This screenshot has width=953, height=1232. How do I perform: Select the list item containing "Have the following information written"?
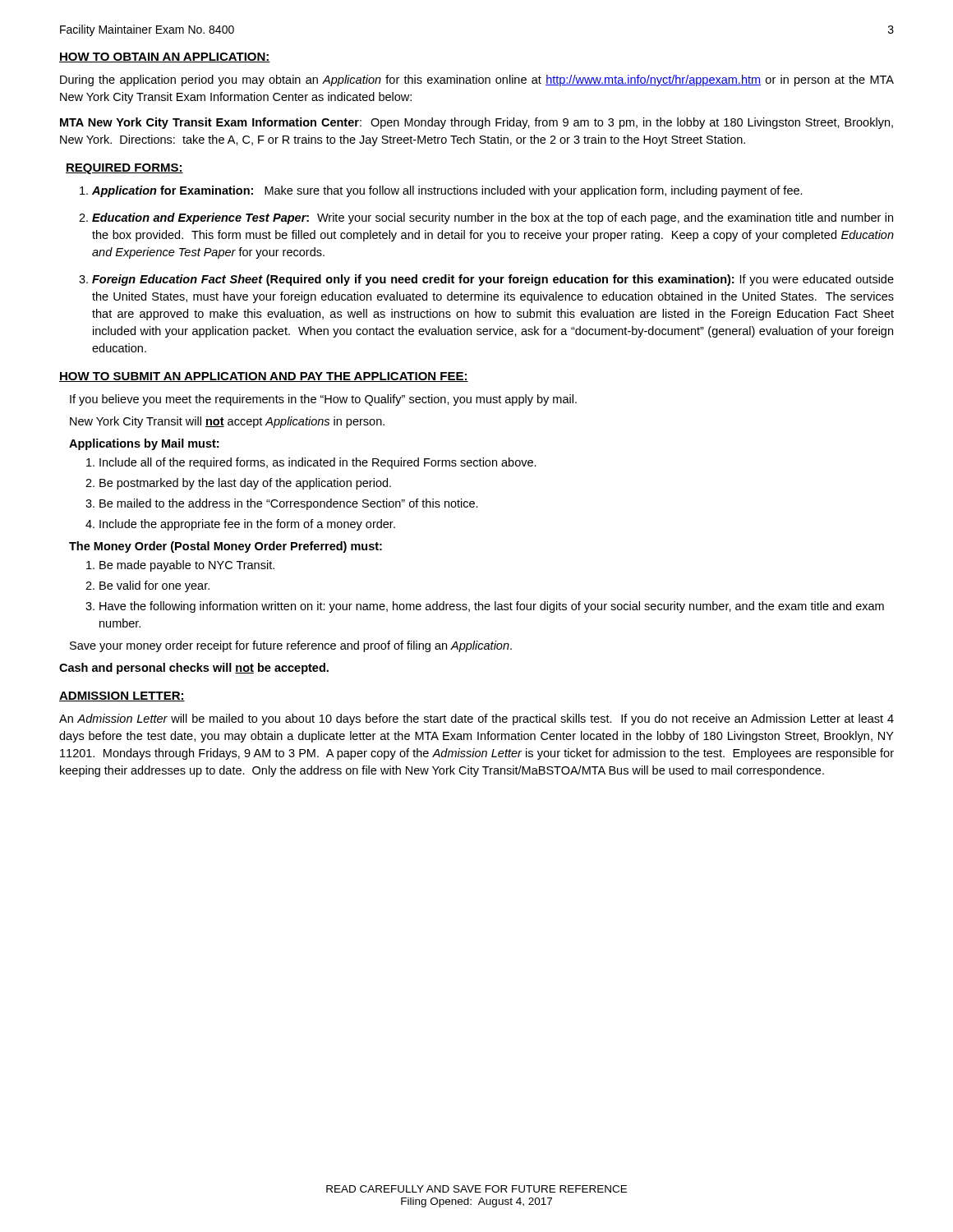(x=492, y=615)
